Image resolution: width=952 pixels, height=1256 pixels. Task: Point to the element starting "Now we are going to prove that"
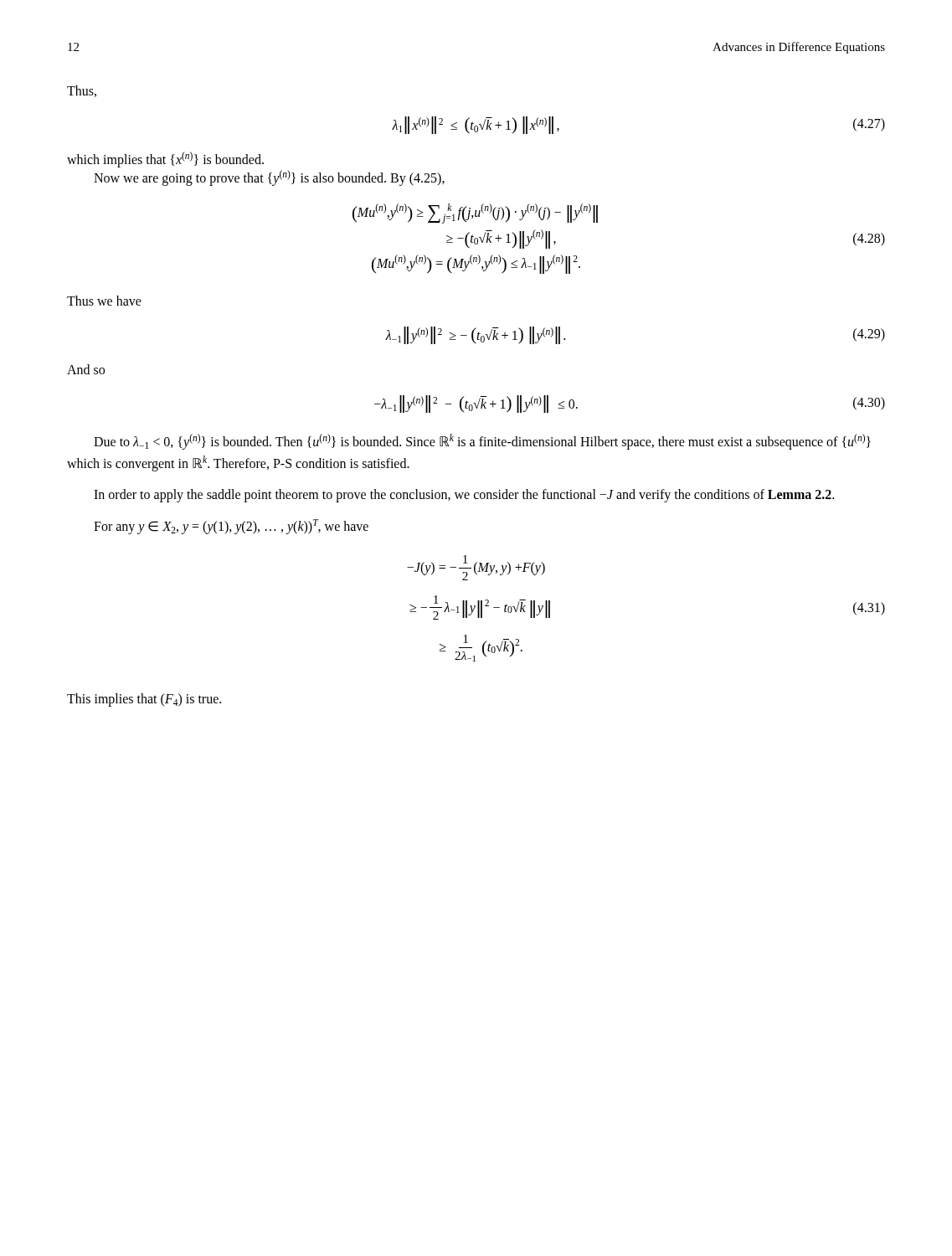(x=269, y=178)
